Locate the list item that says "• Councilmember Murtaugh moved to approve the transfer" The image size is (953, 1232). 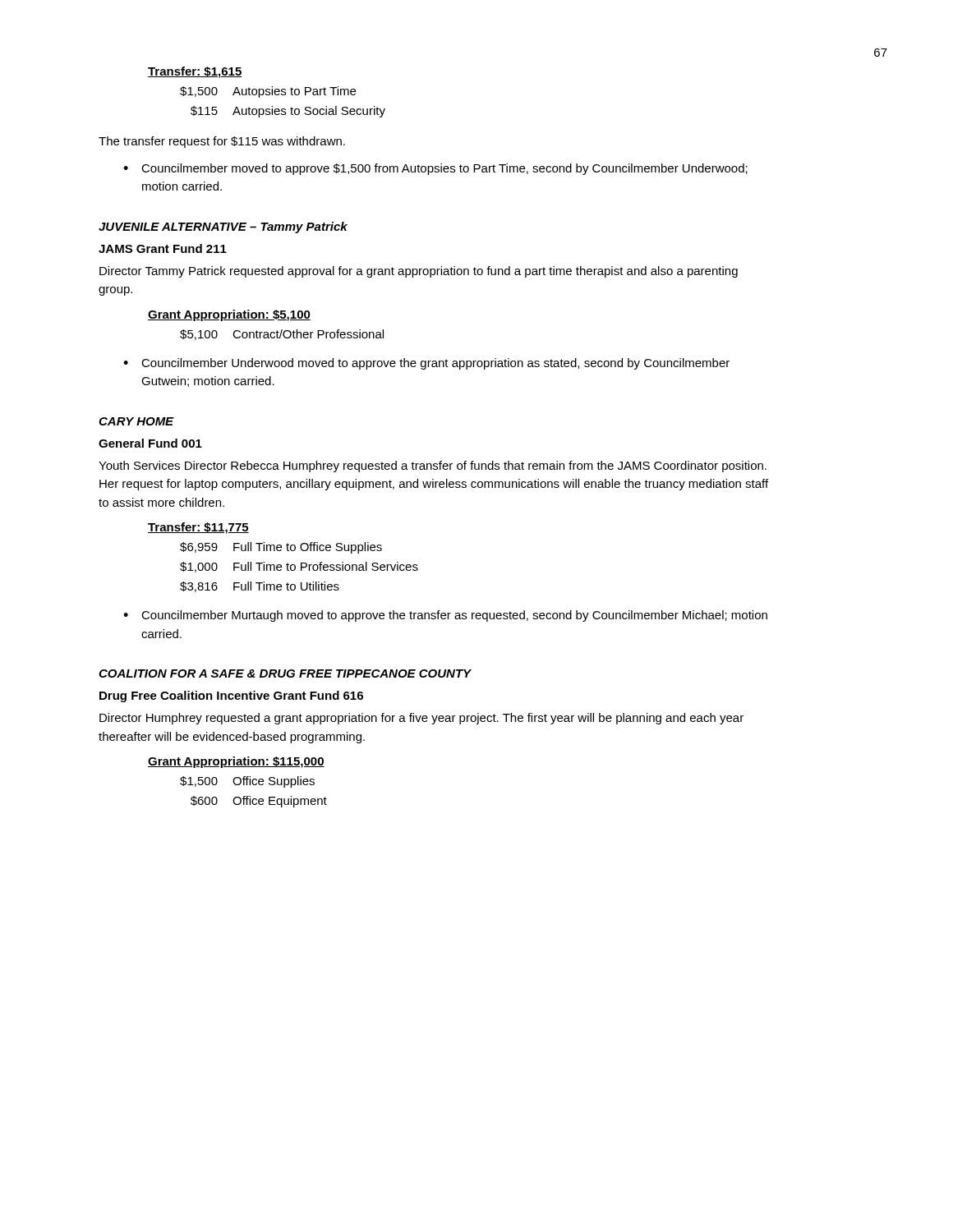pyautogui.click(x=448, y=625)
